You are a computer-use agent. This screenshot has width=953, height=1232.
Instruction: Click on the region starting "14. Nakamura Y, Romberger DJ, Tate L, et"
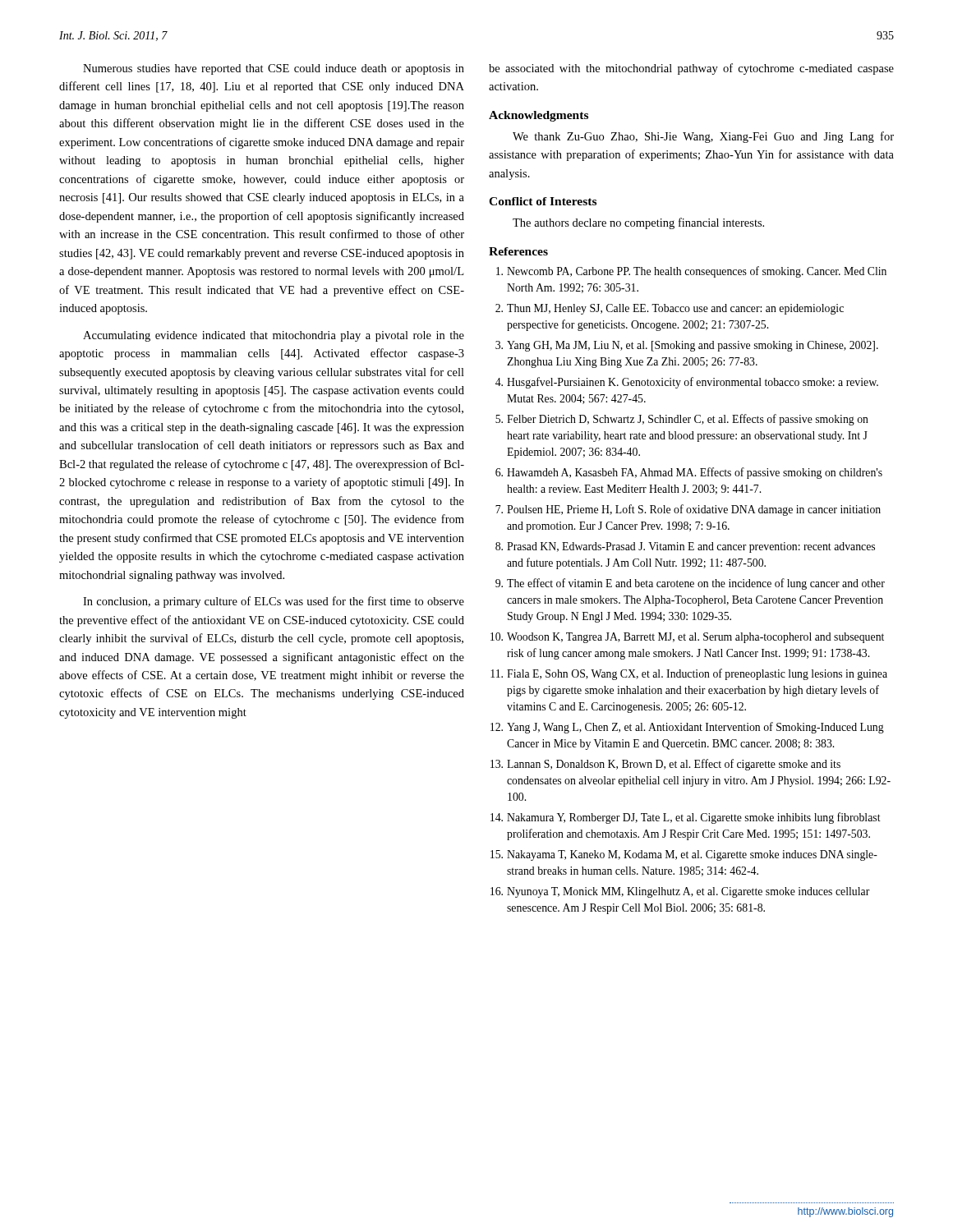(x=691, y=826)
